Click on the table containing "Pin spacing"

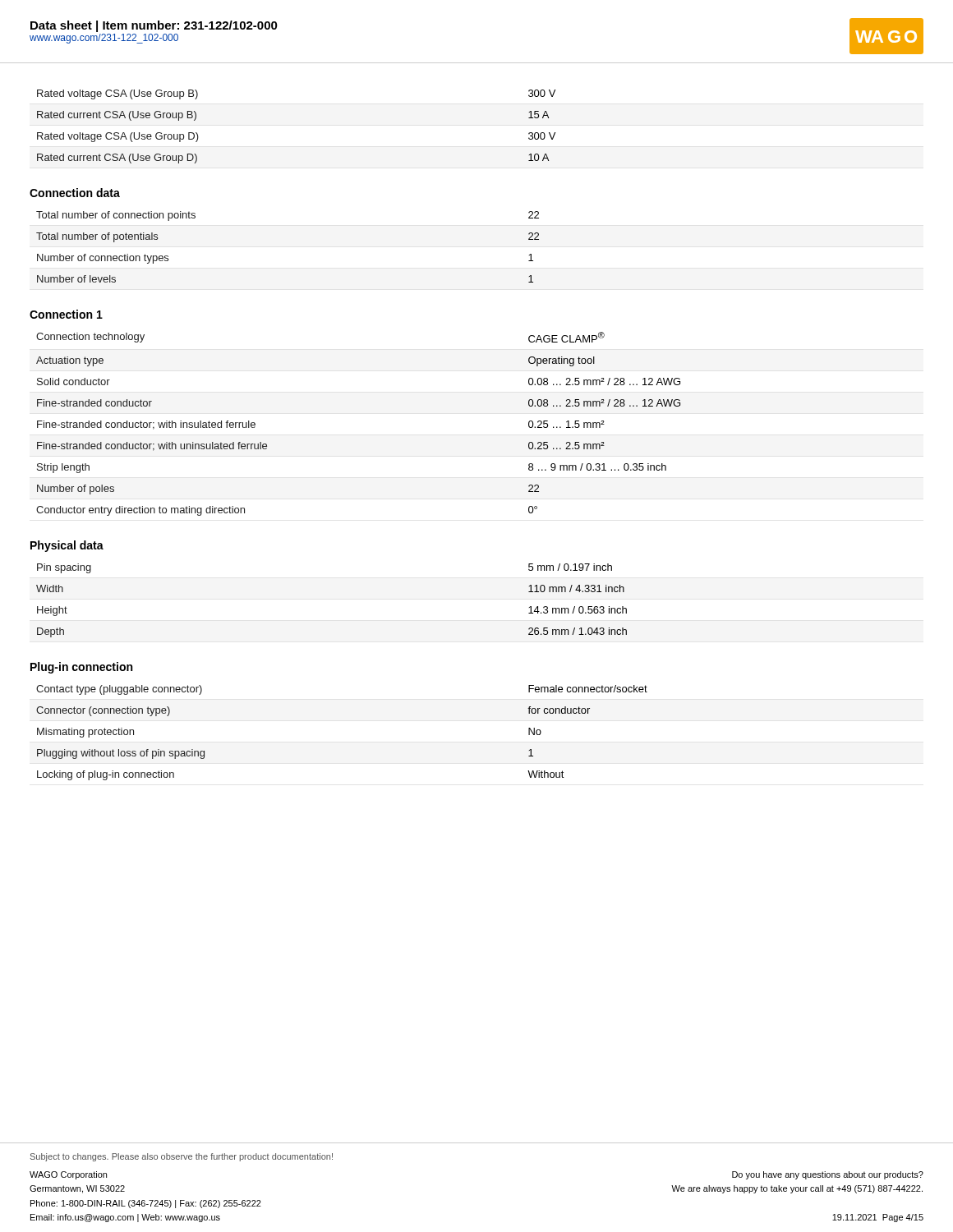(476, 600)
